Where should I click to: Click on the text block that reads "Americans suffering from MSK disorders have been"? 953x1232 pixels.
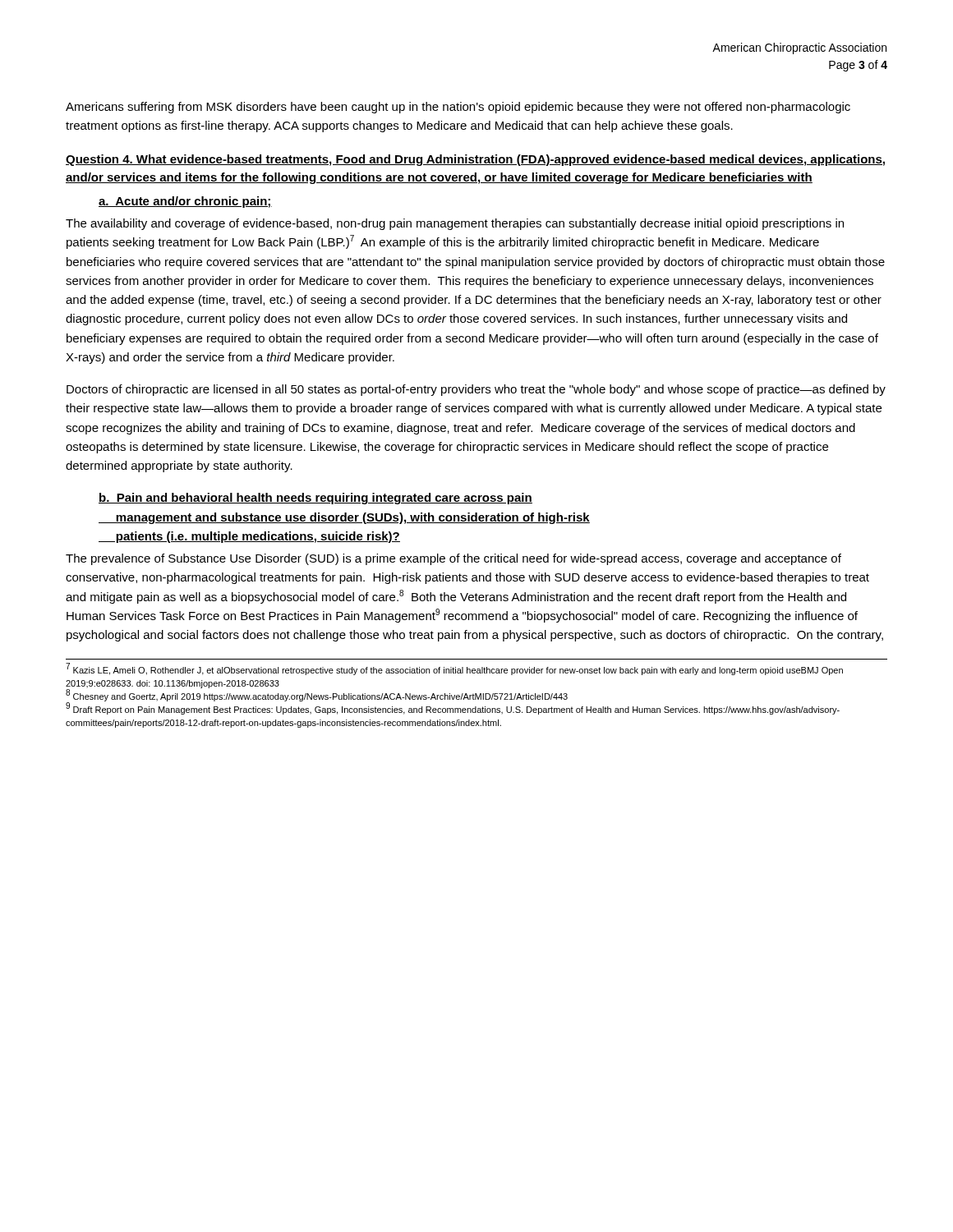tap(458, 116)
